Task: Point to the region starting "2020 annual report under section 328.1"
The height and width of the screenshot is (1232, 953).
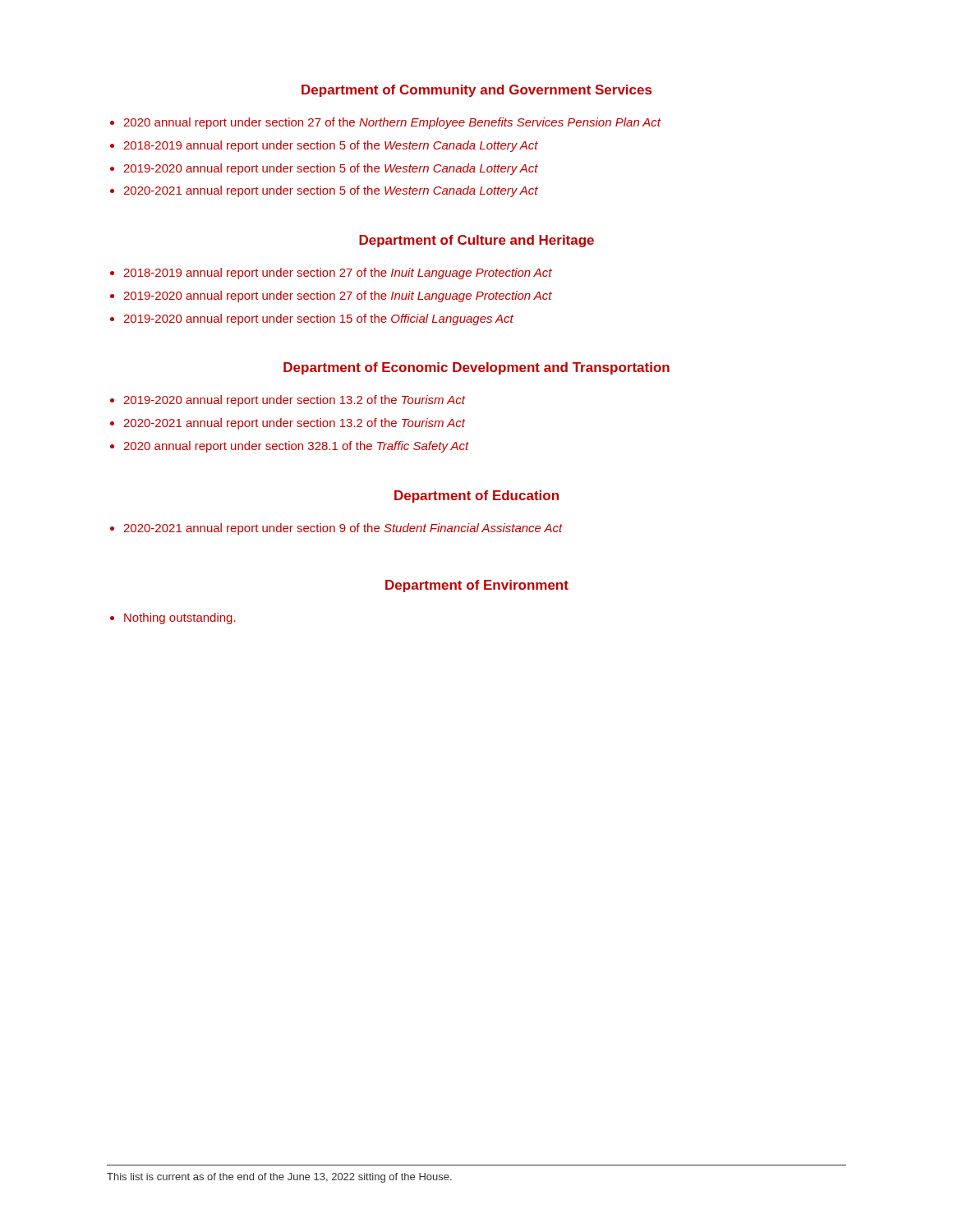Action: [x=296, y=445]
